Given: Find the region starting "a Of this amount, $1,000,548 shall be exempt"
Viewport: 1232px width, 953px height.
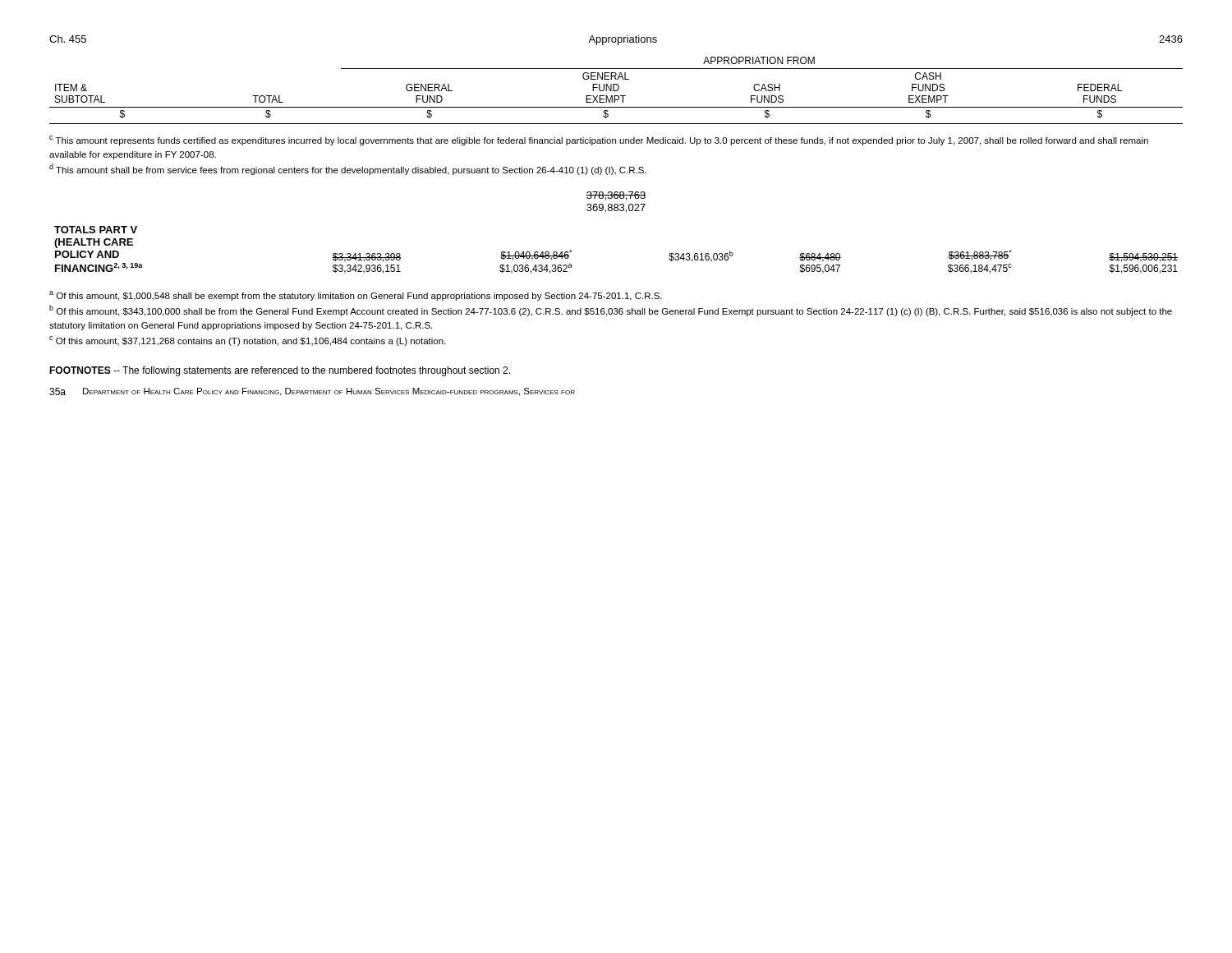Looking at the screenshot, I should coord(616,318).
